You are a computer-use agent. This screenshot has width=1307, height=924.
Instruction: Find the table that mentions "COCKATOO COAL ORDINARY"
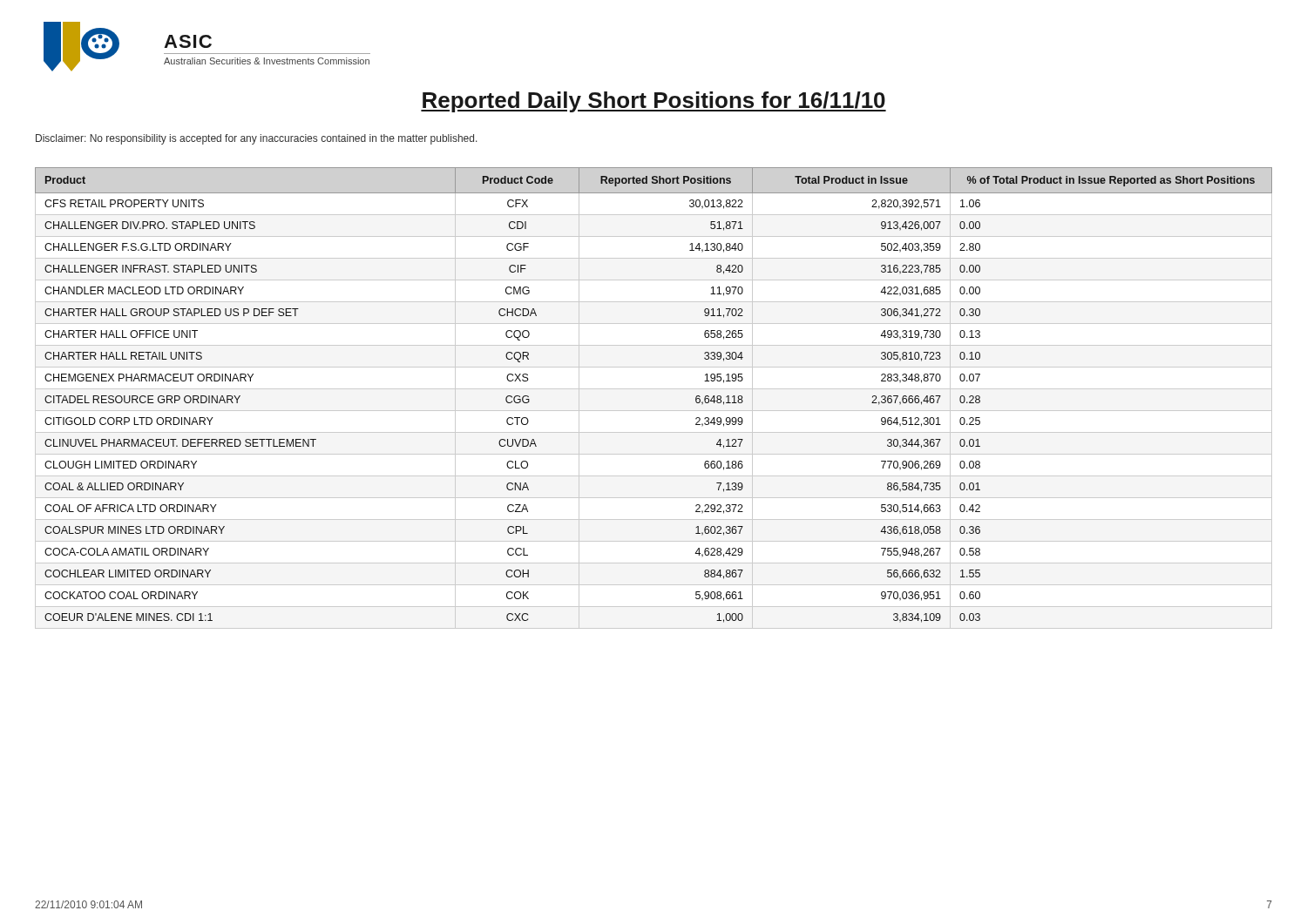(x=654, y=398)
